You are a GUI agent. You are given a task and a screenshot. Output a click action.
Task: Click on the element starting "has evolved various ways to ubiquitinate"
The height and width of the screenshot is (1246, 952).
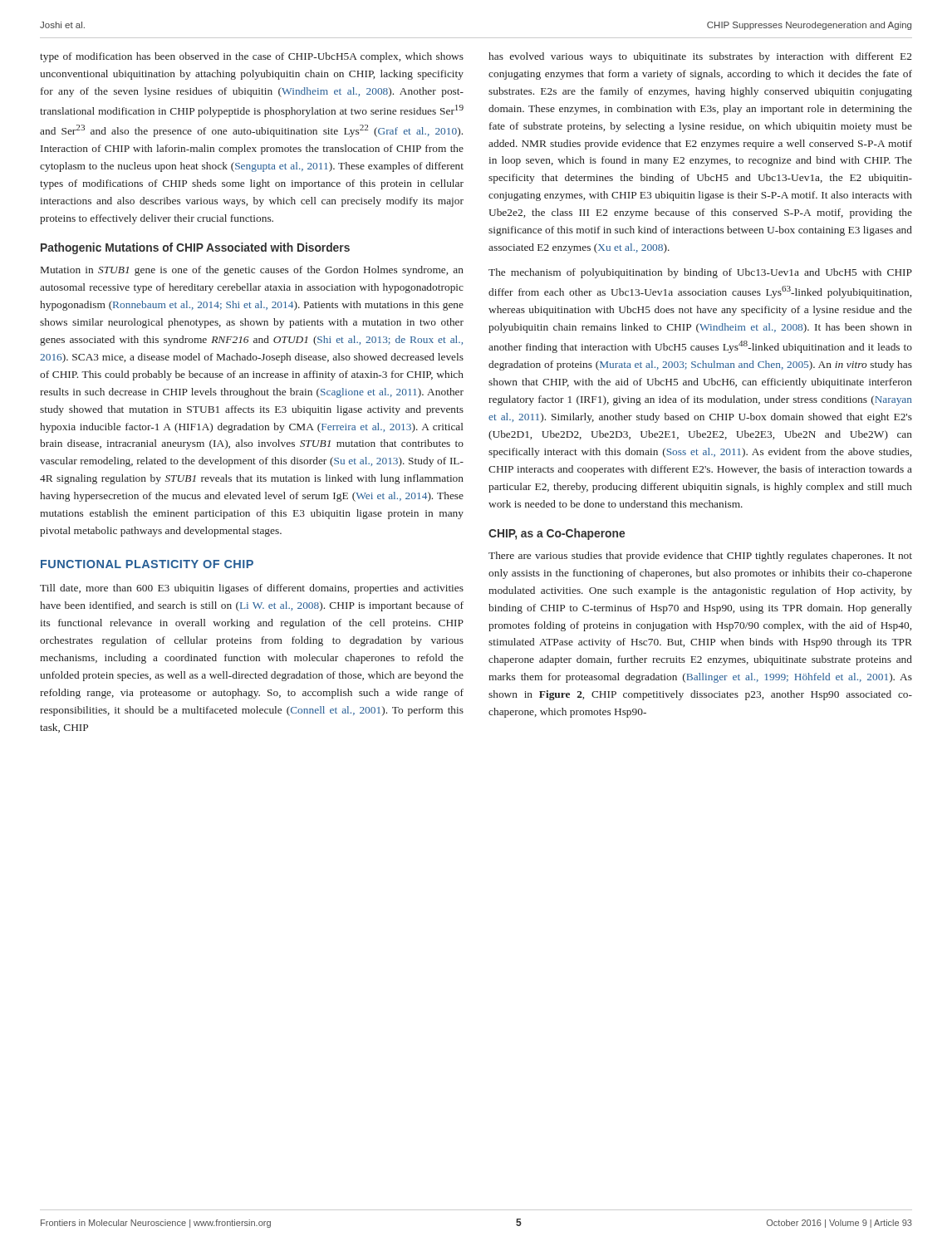click(700, 281)
